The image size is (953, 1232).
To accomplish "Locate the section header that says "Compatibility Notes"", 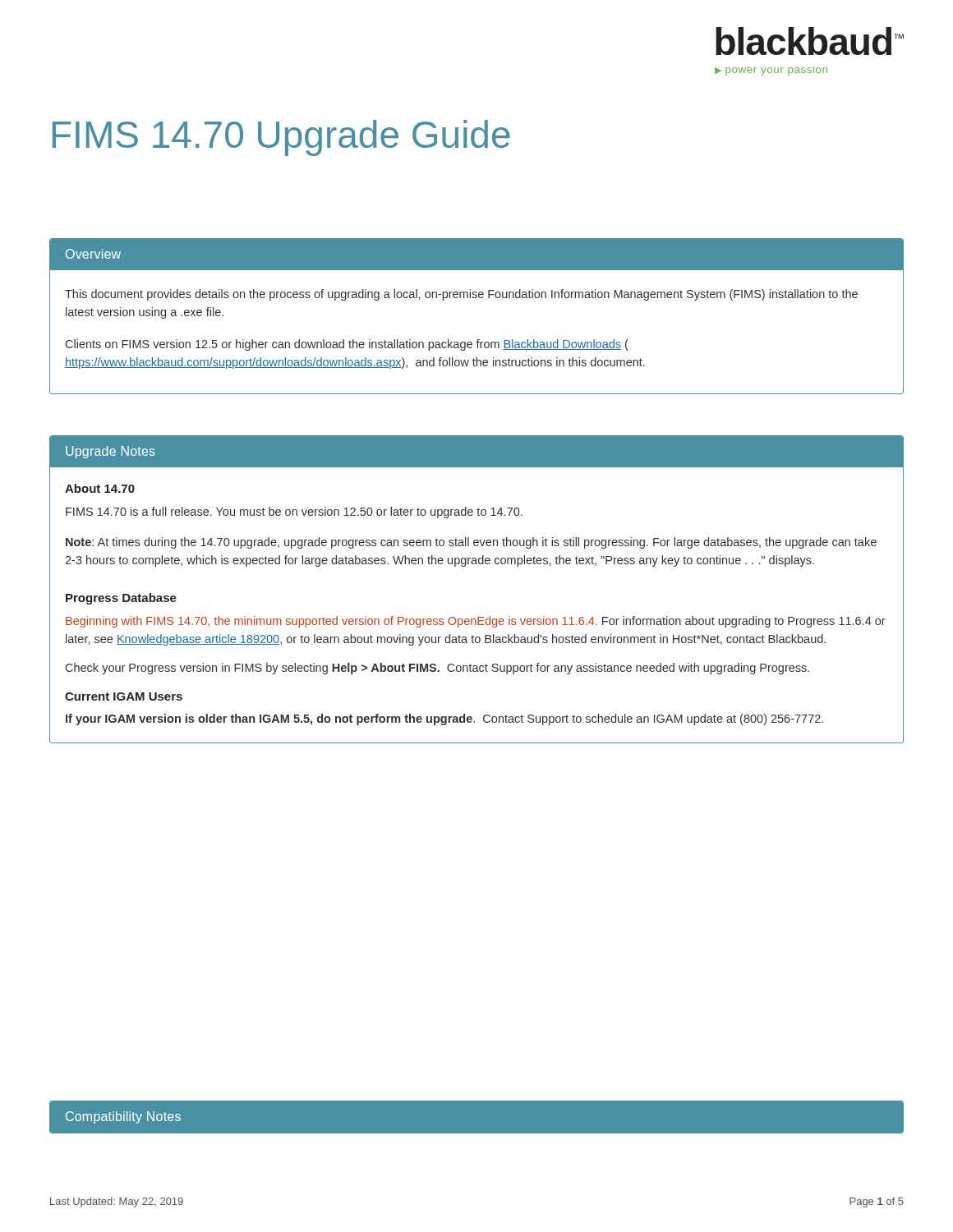I will click(x=476, y=1117).
